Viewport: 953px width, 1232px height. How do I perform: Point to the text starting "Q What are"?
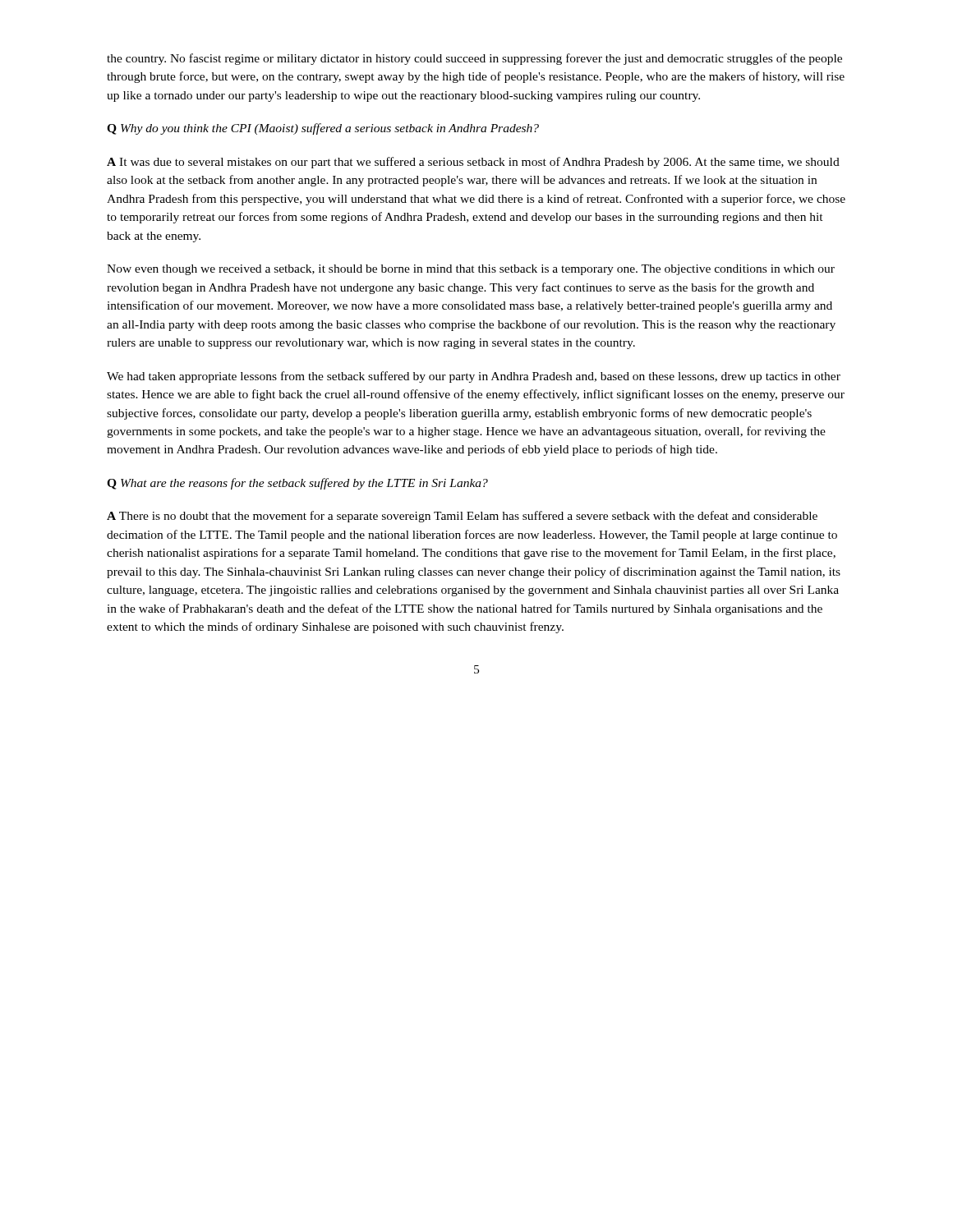(x=297, y=482)
